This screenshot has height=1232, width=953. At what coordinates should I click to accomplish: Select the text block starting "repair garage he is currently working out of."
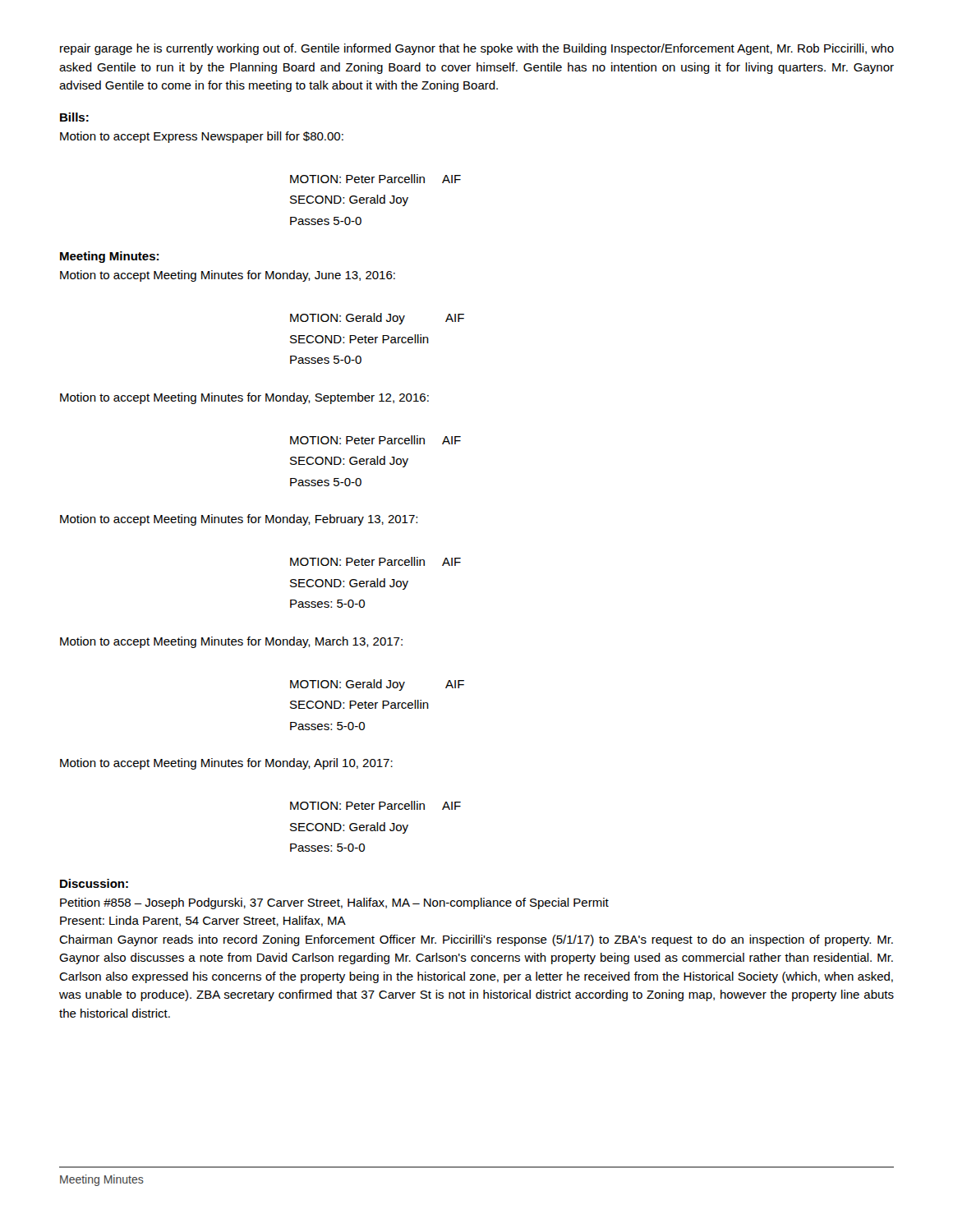476,67
